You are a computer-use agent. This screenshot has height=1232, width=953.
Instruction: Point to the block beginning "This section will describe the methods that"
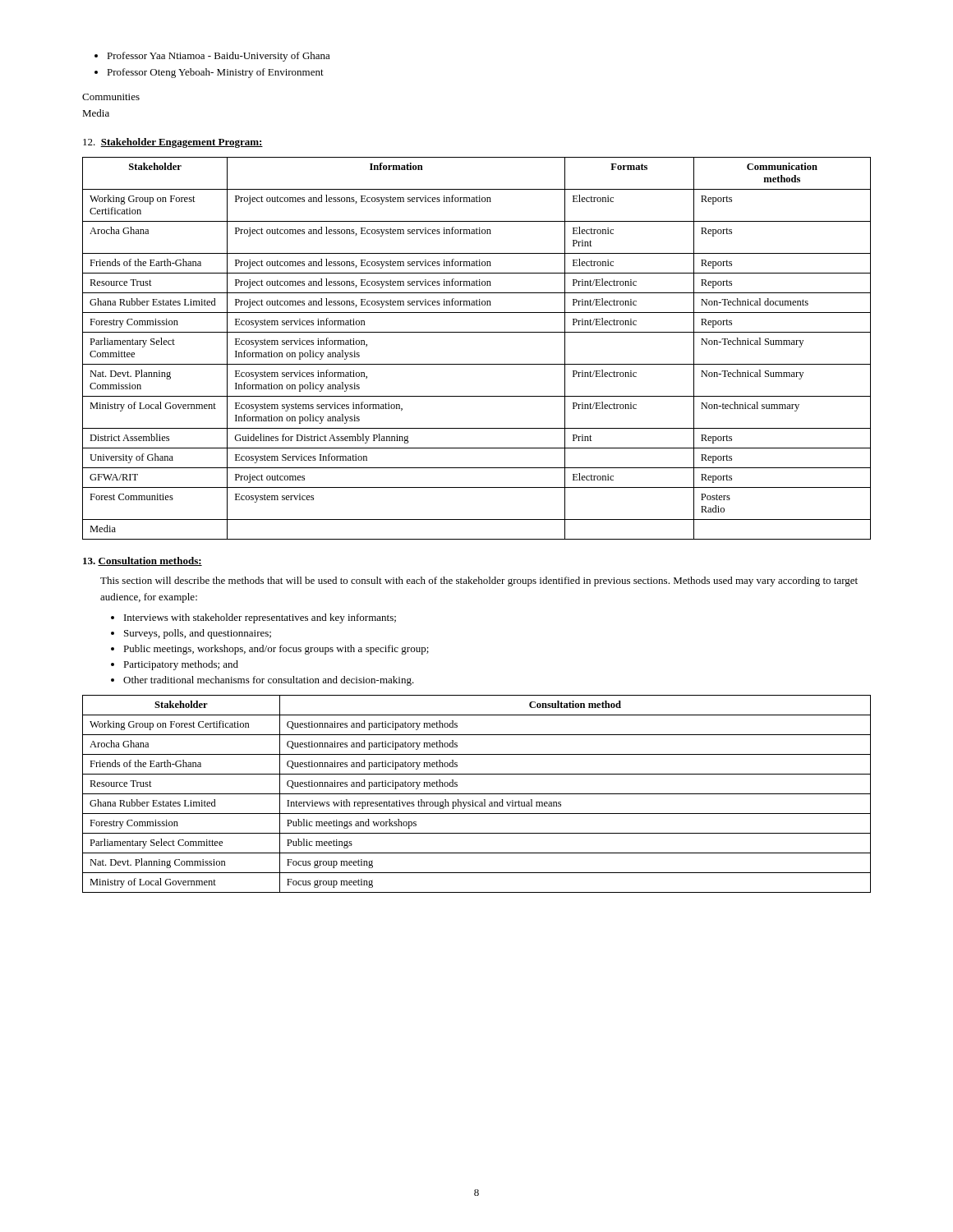[x=479, y=588]
